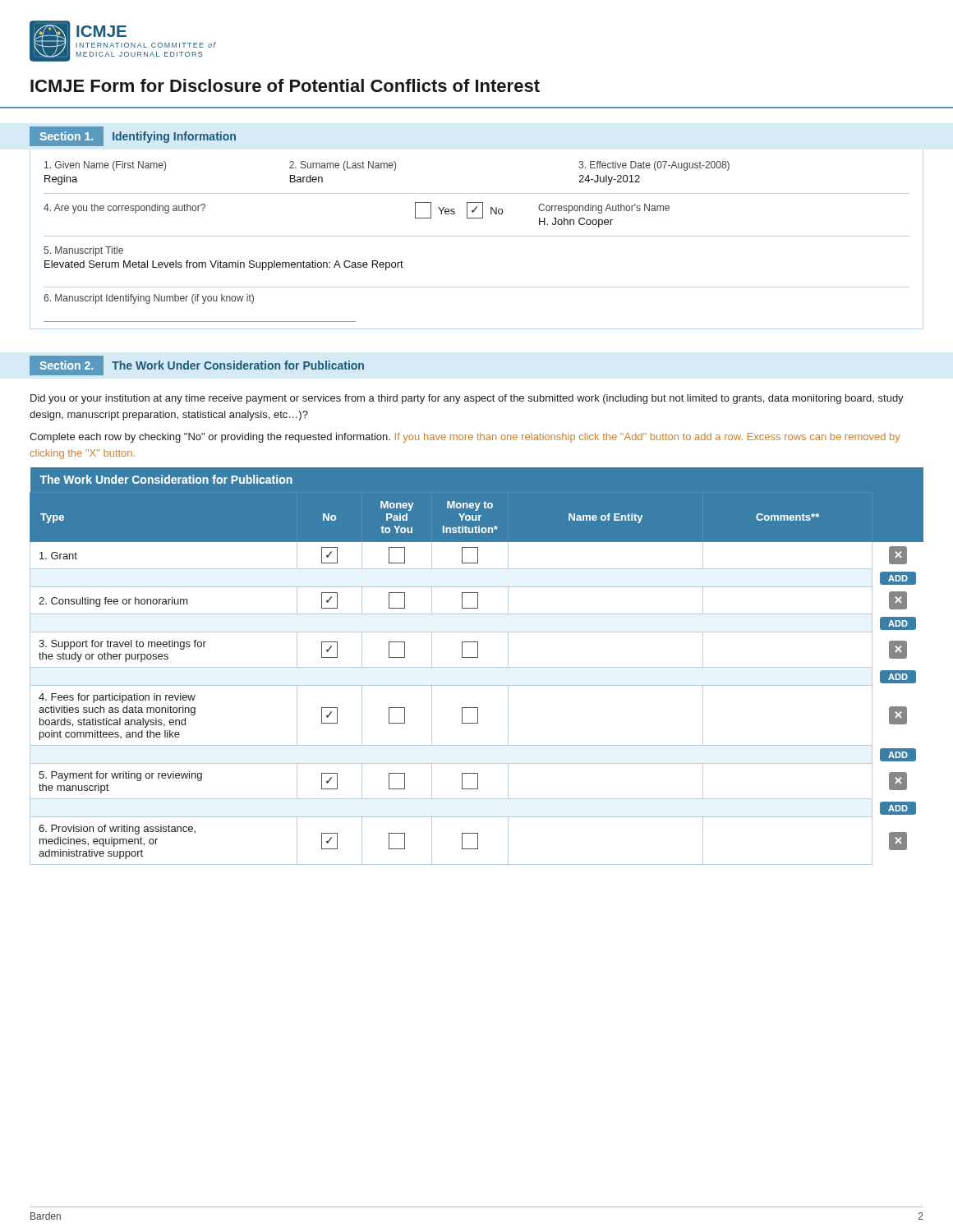Find the table that mentions "Given Name (First Name) Regina"

pyautogui.click(x=476, y=239)
